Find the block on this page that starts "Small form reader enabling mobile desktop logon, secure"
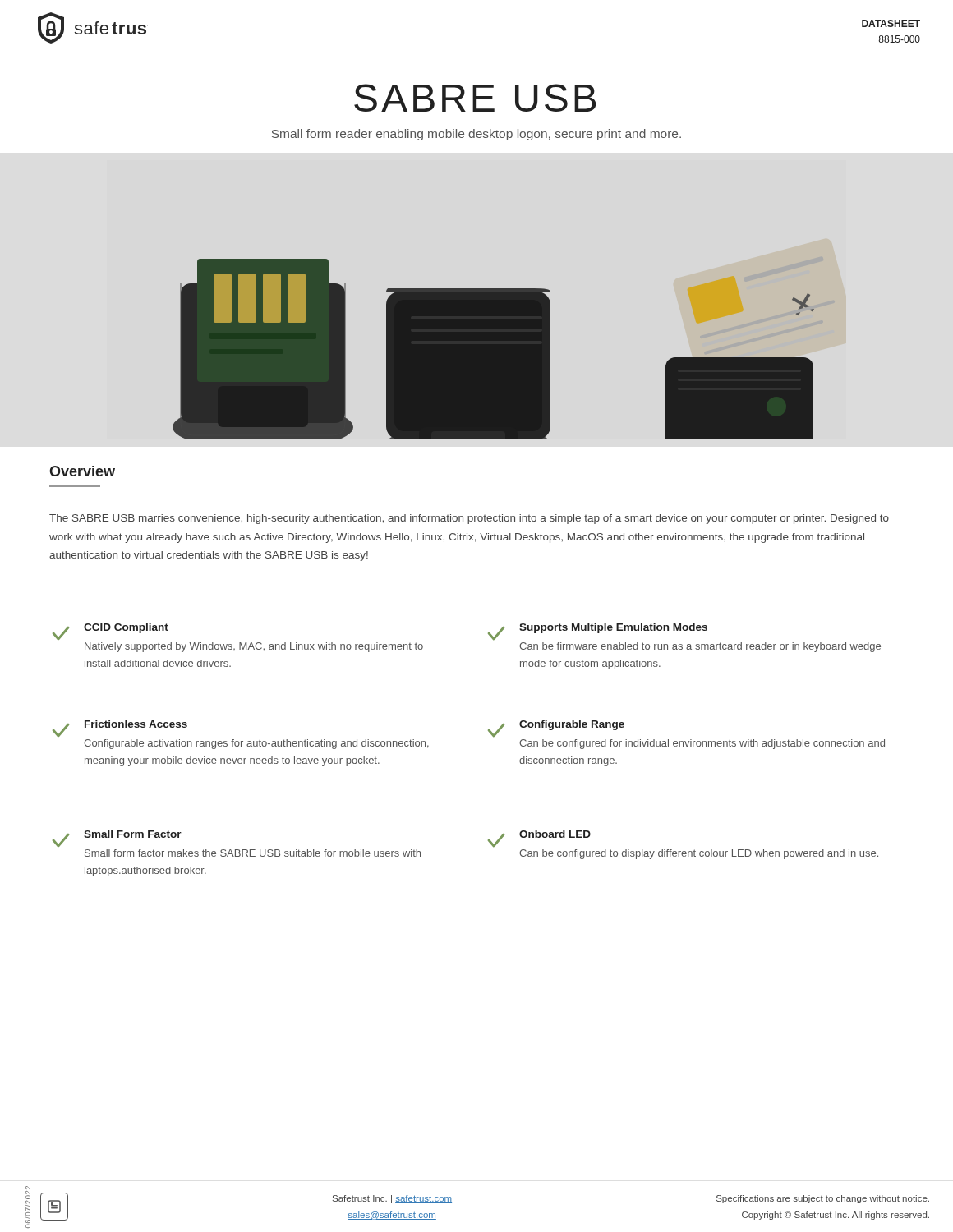The width and height of the screenshot is (953, 1232). [x=476, y=134]
